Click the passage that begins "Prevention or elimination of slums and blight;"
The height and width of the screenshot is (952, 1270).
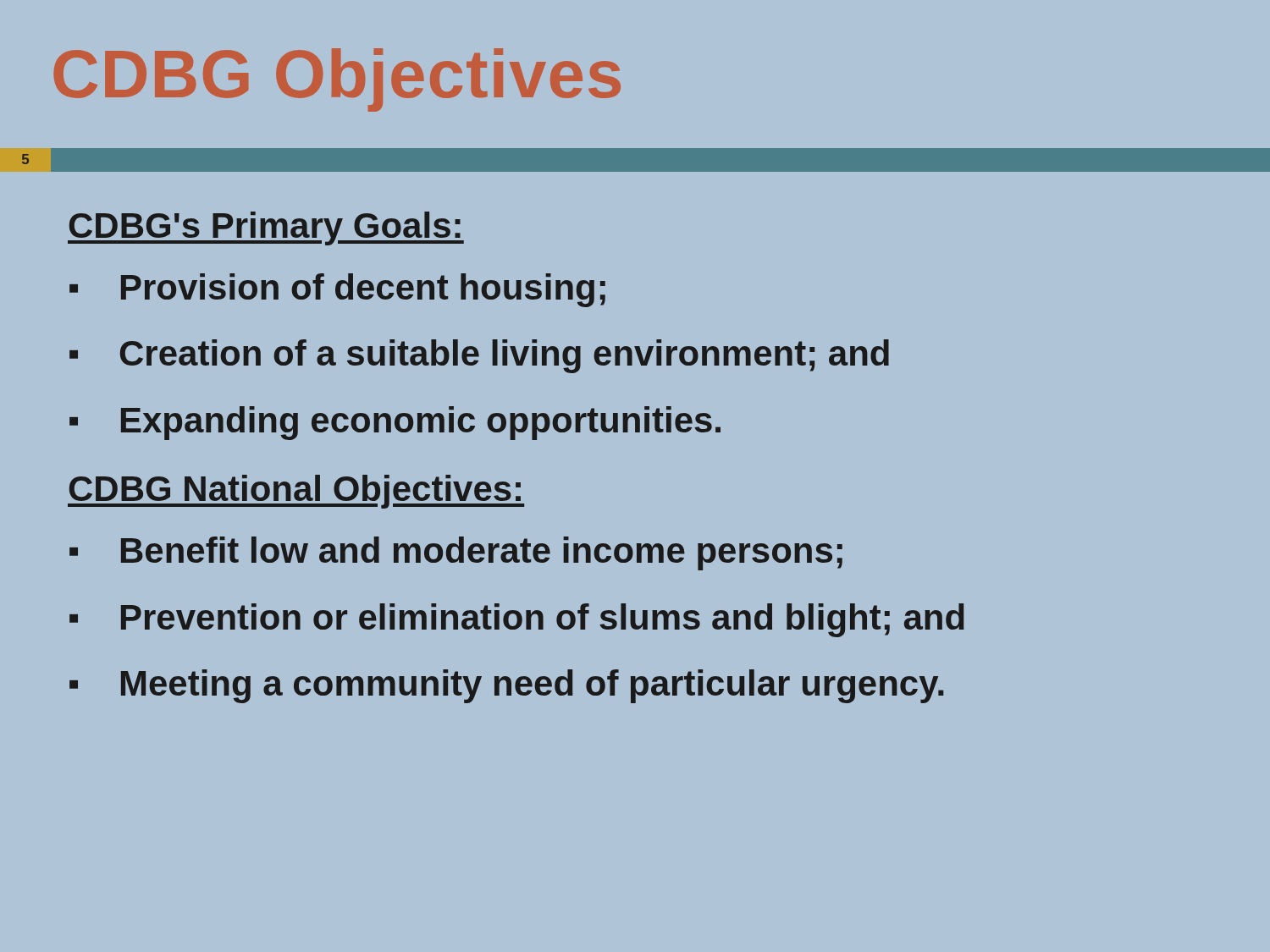635,618
